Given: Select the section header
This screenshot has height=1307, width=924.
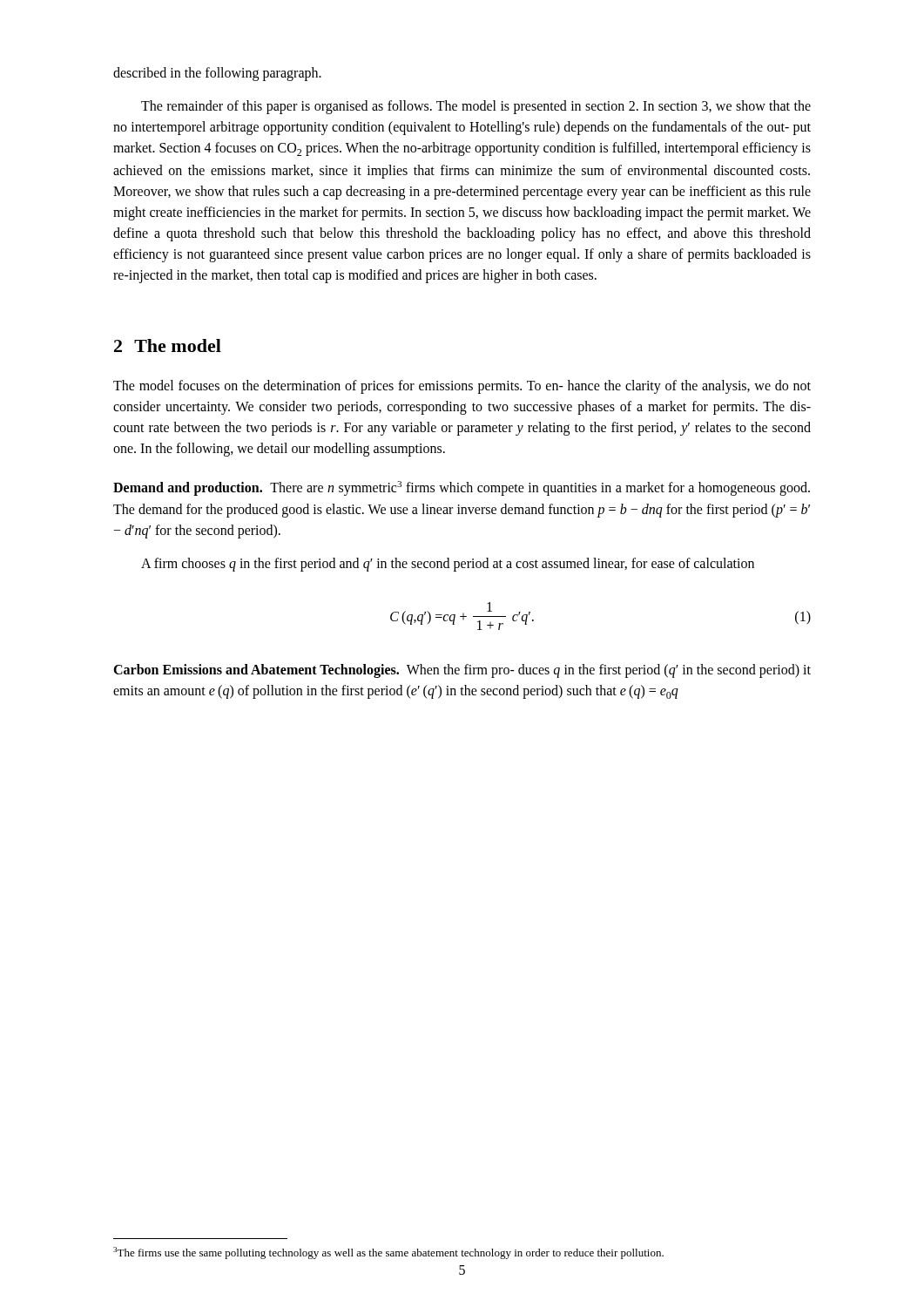Looking at the screenshot, I should (x=167, y=346).
